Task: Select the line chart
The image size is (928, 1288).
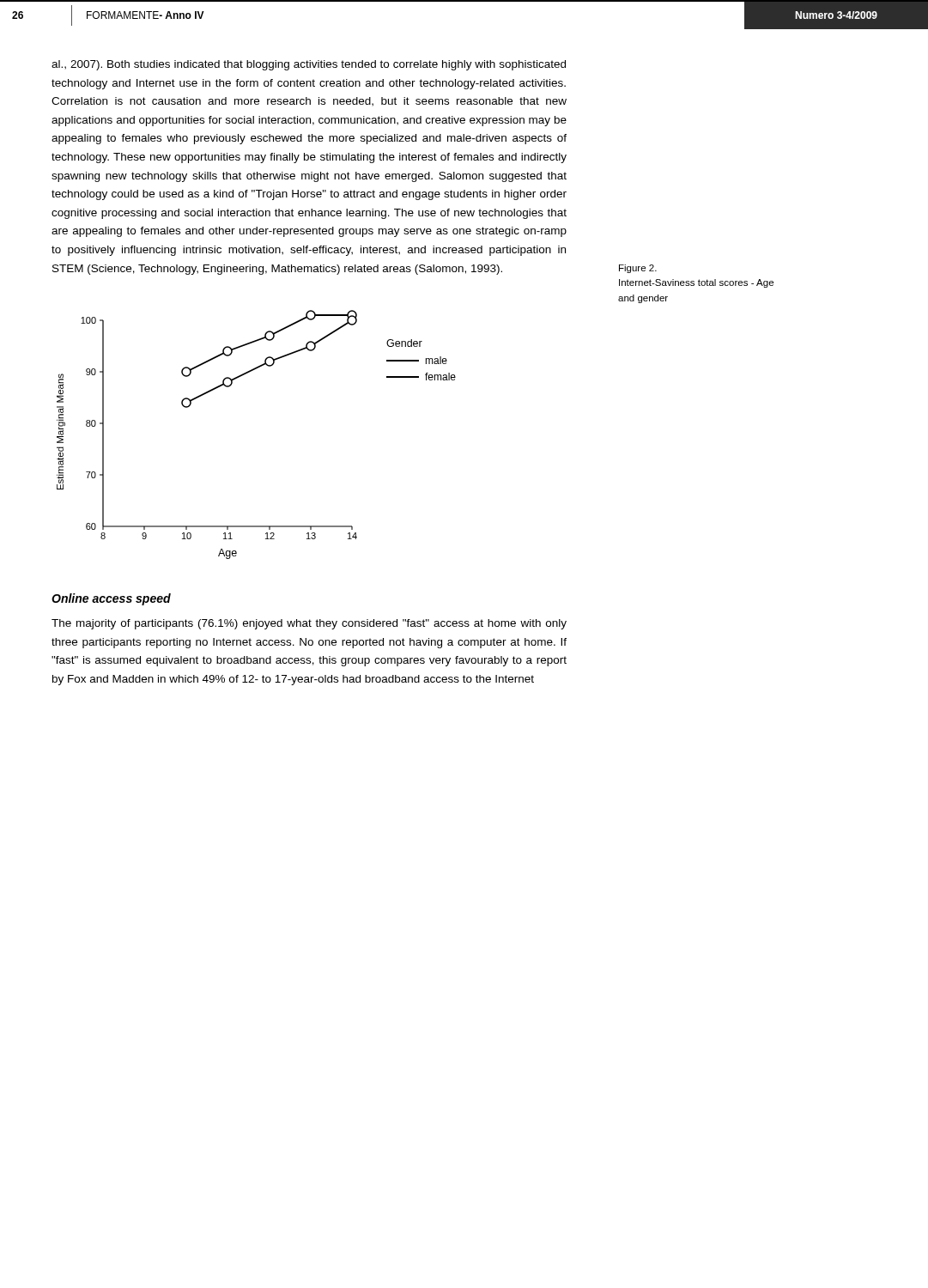Action: (210, 438)
